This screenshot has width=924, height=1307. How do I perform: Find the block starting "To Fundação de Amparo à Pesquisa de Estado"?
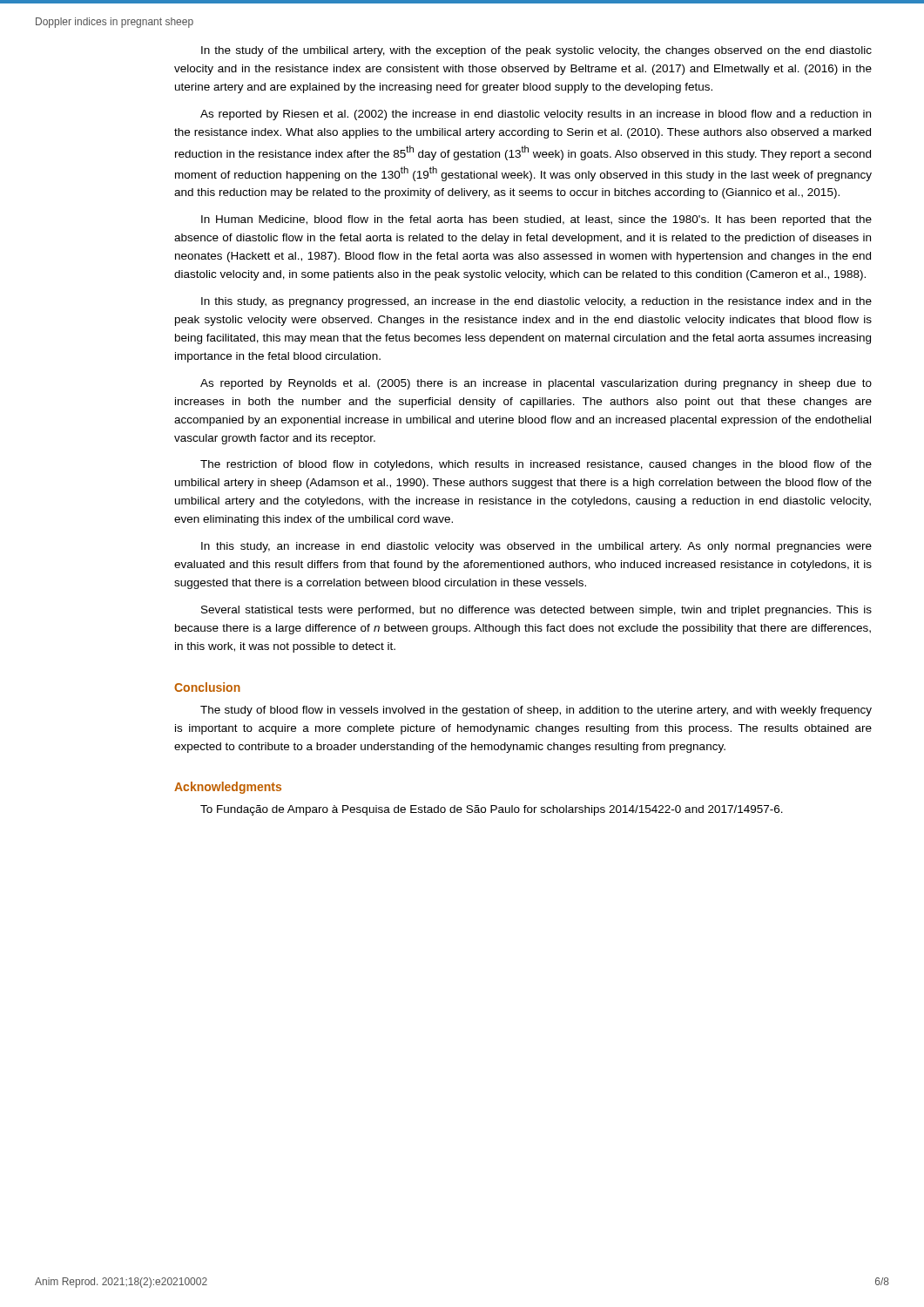click(492, 809)
